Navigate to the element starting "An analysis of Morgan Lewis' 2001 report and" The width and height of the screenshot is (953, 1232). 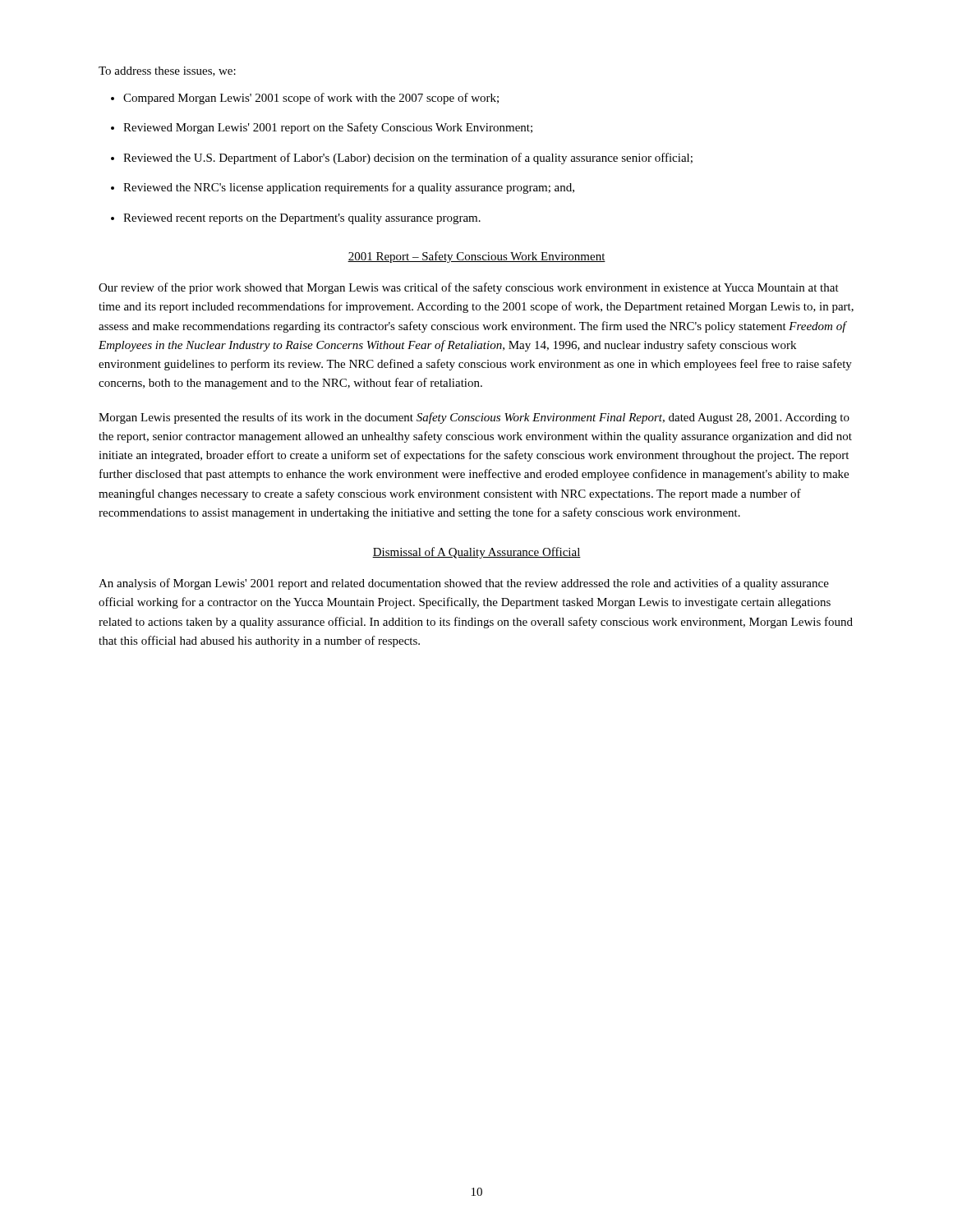coord(476,612)
